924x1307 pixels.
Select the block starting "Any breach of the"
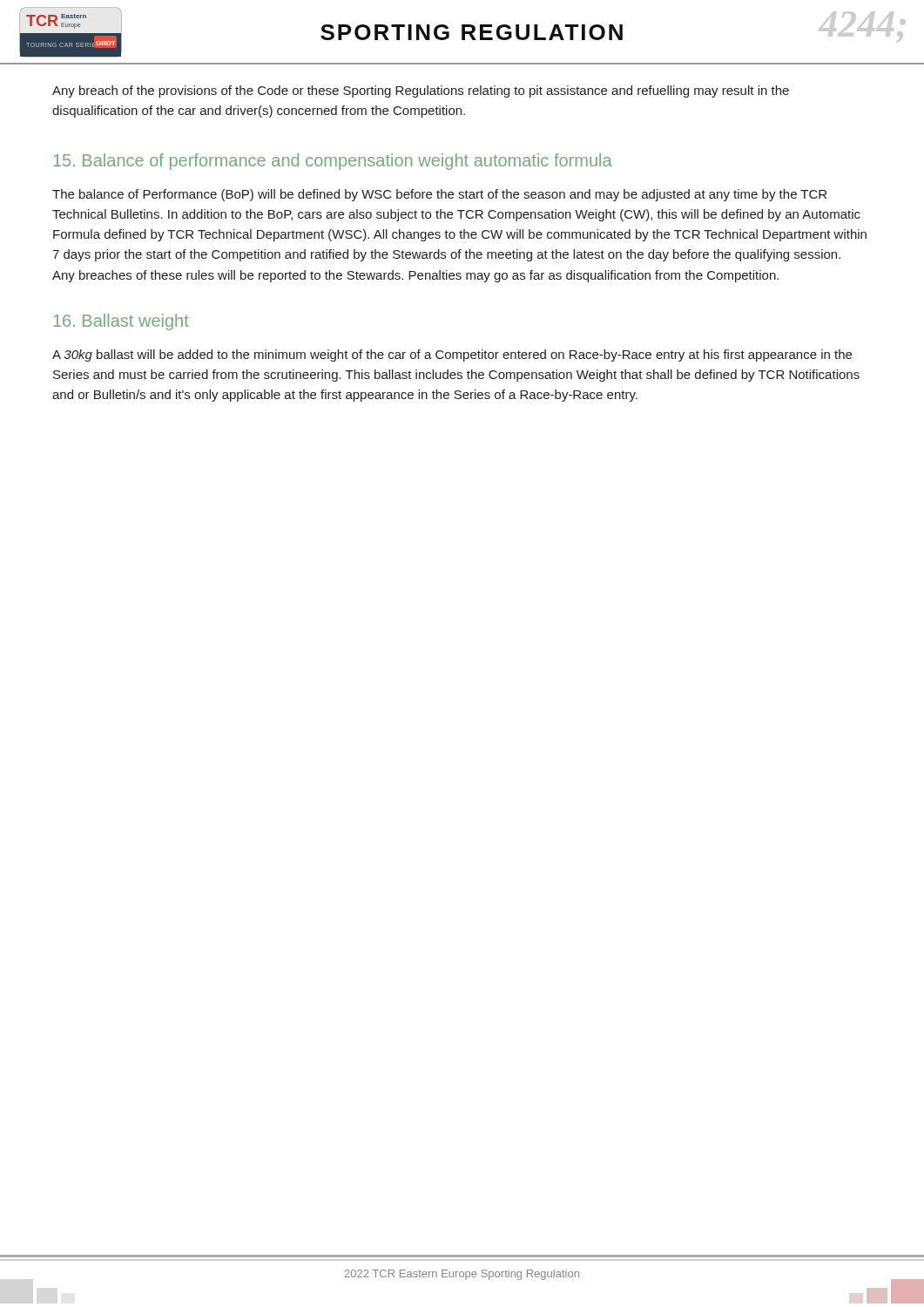pyautogui.click(x=421, y=100)
